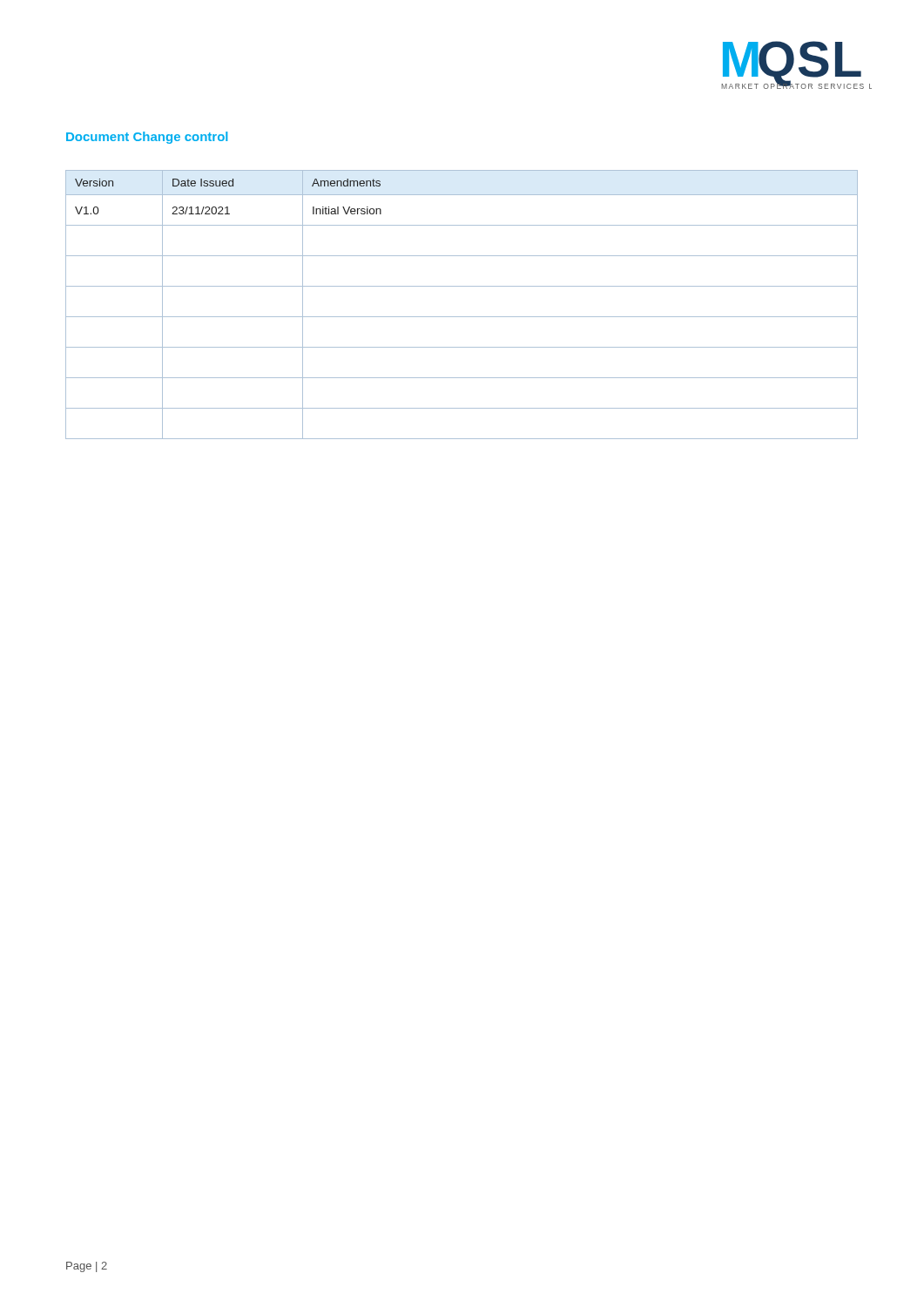Find the section header that reads "Document Change control"

[x=147, y=136]
